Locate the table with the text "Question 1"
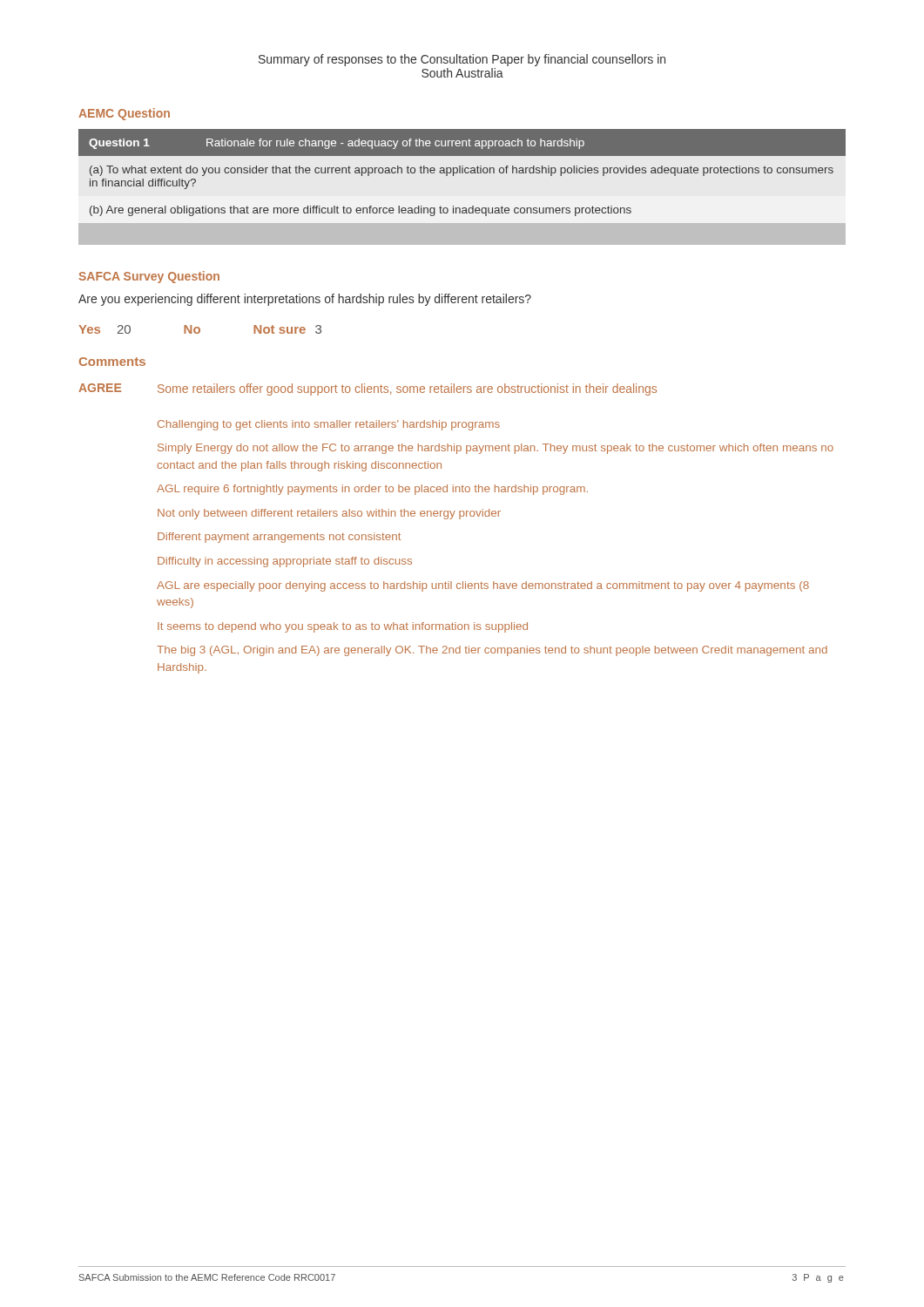The height and width of the screenshot is (1307, 924). [462, 187]
